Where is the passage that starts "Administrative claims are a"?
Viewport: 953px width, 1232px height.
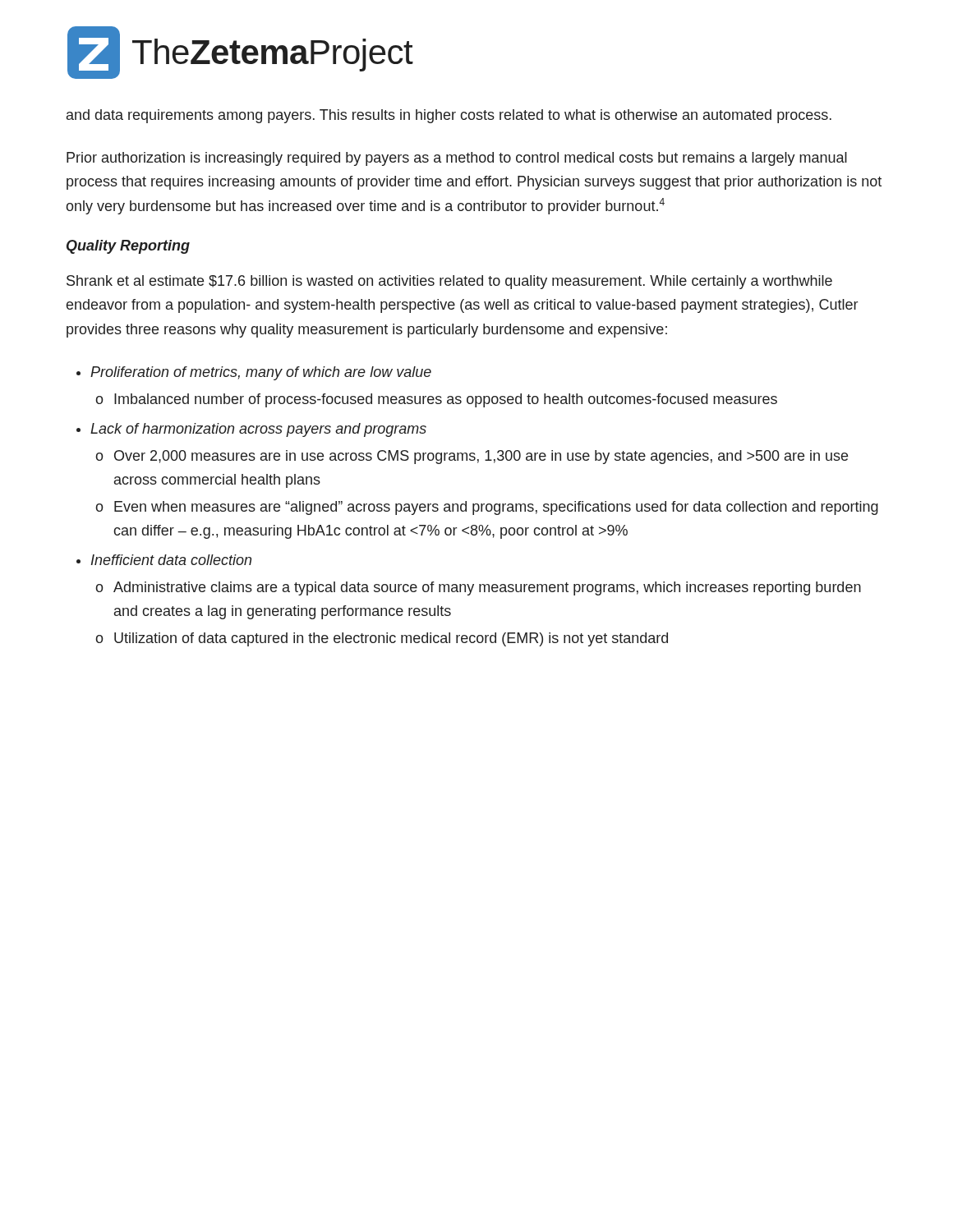(x=487, y=599)
